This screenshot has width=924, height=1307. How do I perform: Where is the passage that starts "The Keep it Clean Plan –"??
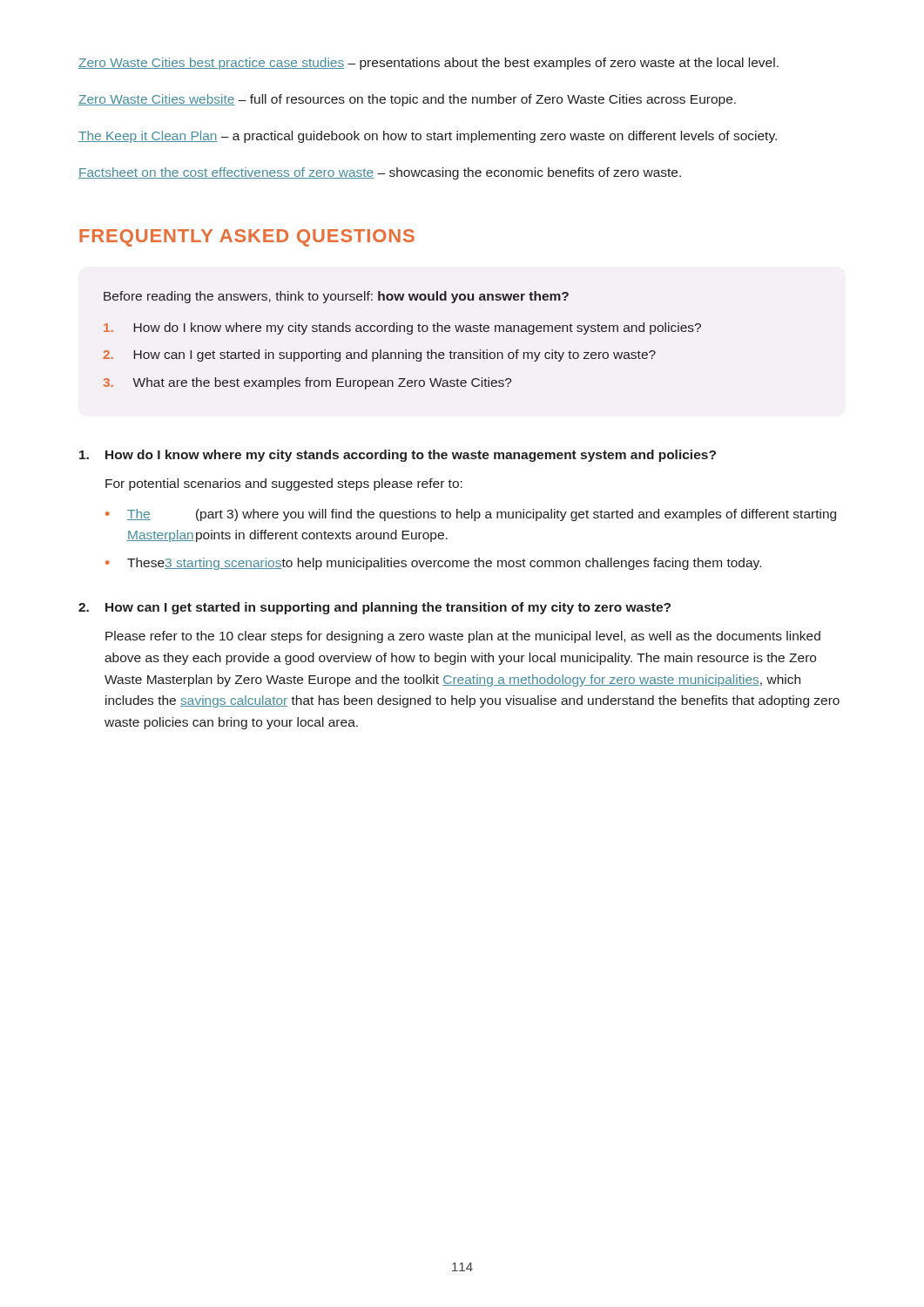click(428, 136)
